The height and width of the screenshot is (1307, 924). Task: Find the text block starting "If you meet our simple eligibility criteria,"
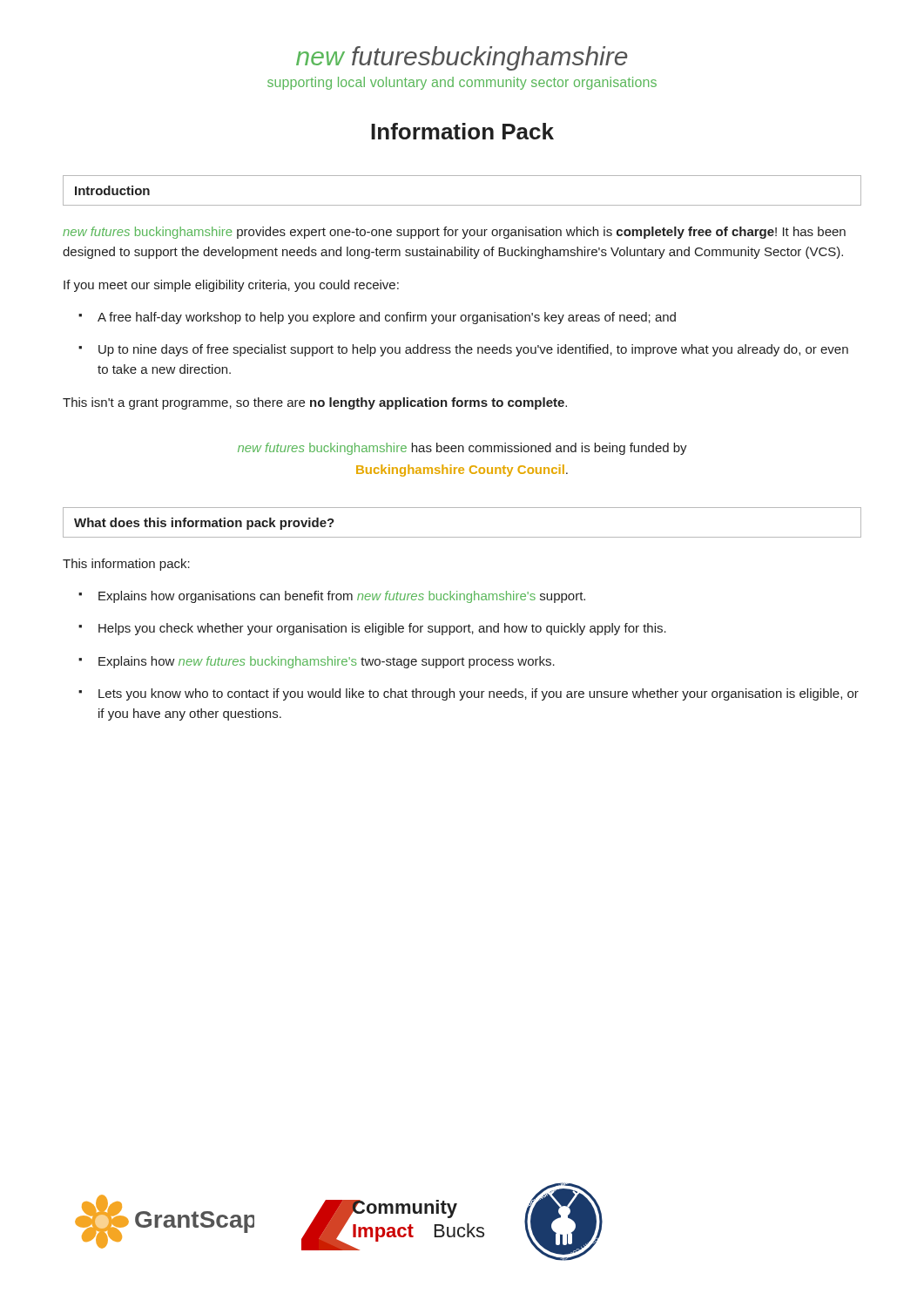click(x=231, y=284)
